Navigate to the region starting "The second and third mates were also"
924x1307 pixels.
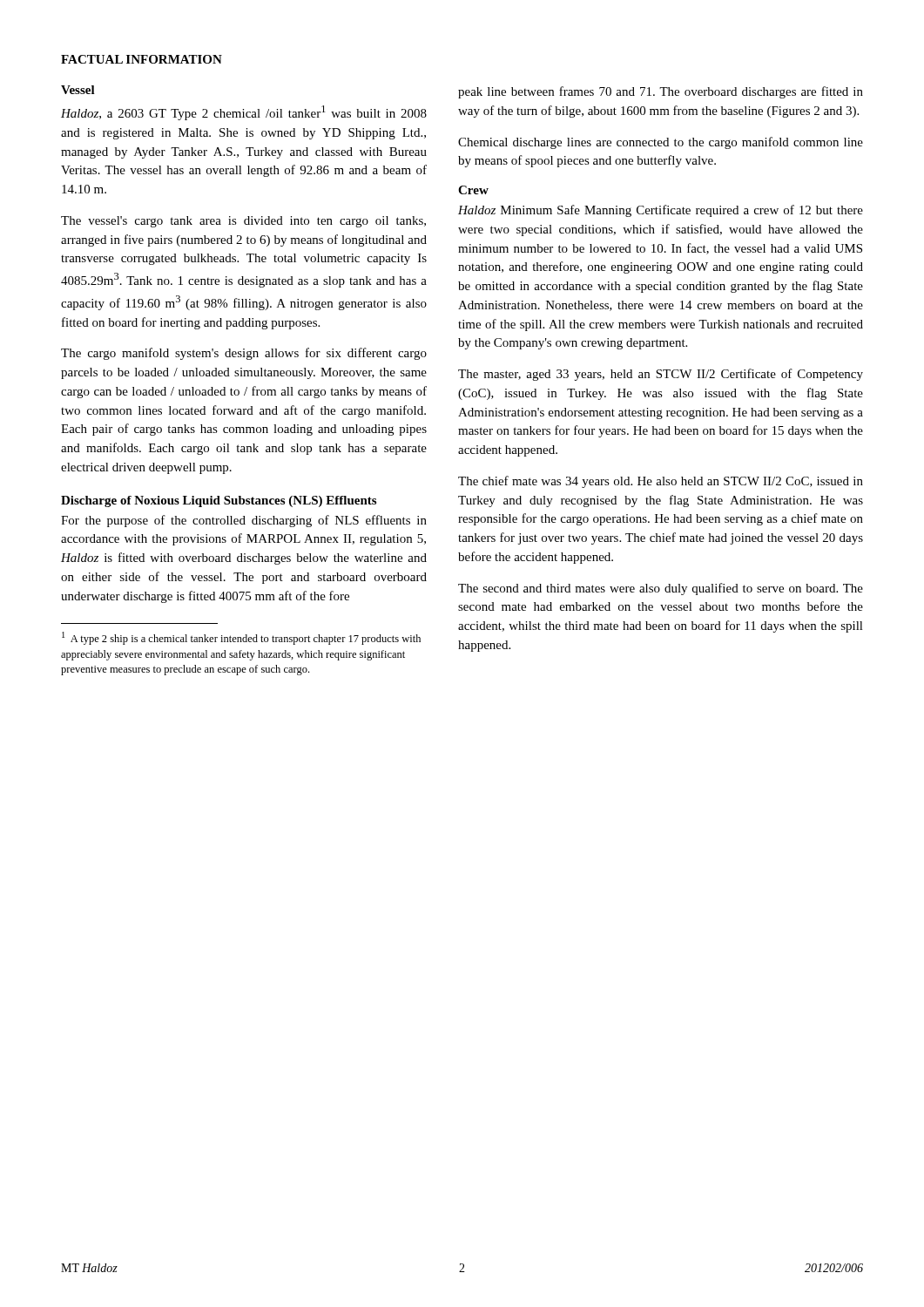pyautogui.click(x=661, y=617)
